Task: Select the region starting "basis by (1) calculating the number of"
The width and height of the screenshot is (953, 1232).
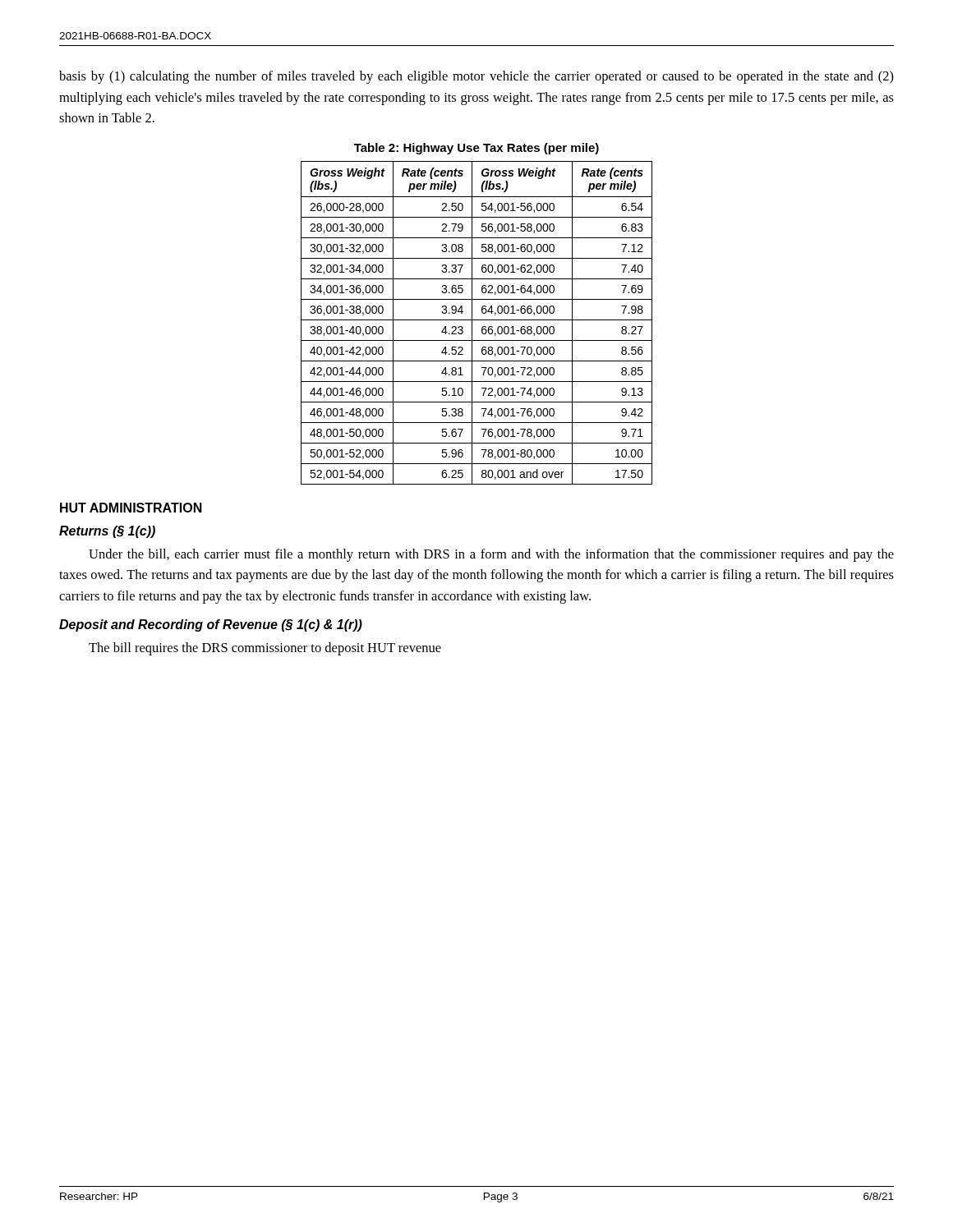Action: tap(476, 97)
